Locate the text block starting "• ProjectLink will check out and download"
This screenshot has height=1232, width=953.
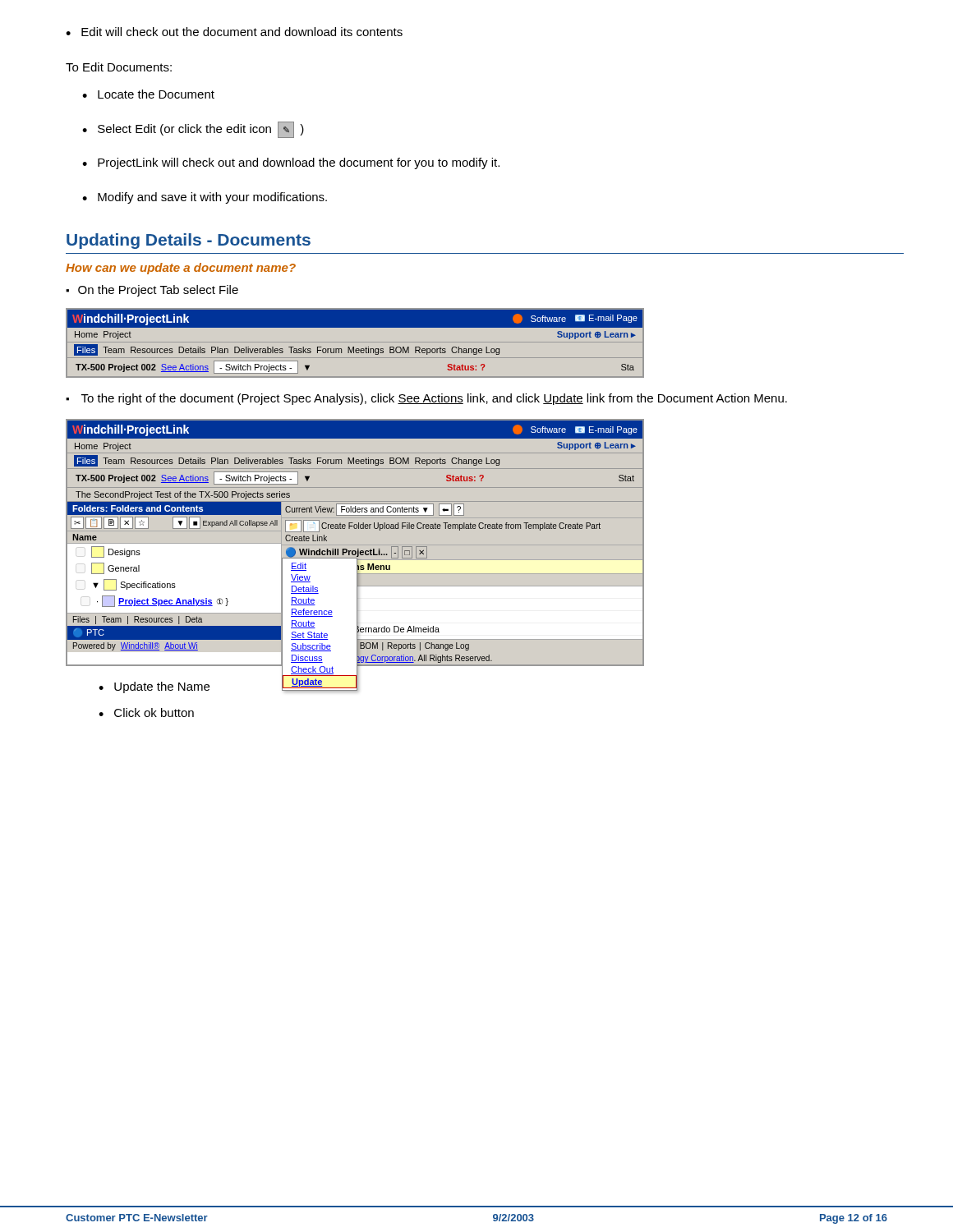291,165
